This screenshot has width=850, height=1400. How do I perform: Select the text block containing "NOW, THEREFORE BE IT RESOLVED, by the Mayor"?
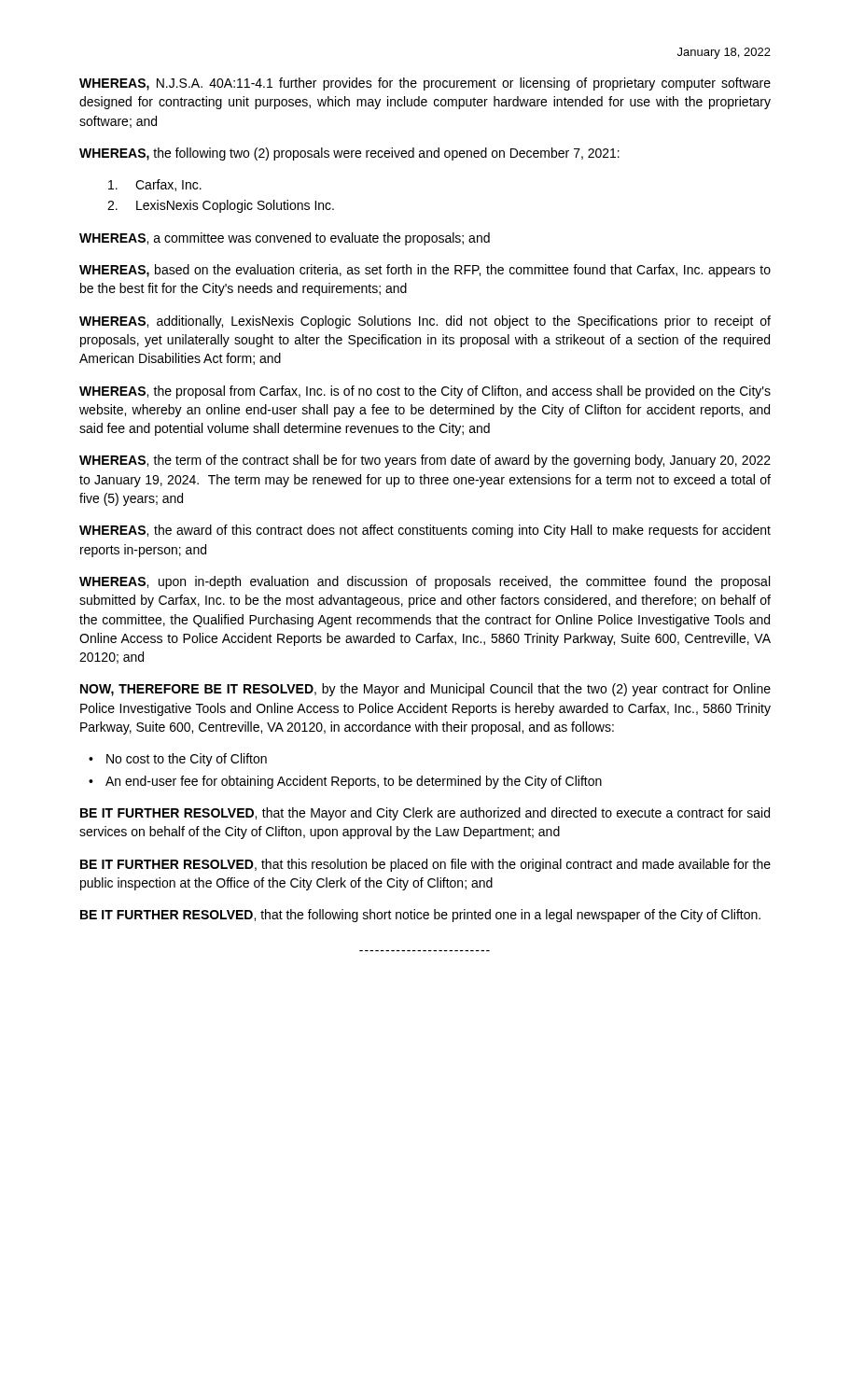coord(425,708)
